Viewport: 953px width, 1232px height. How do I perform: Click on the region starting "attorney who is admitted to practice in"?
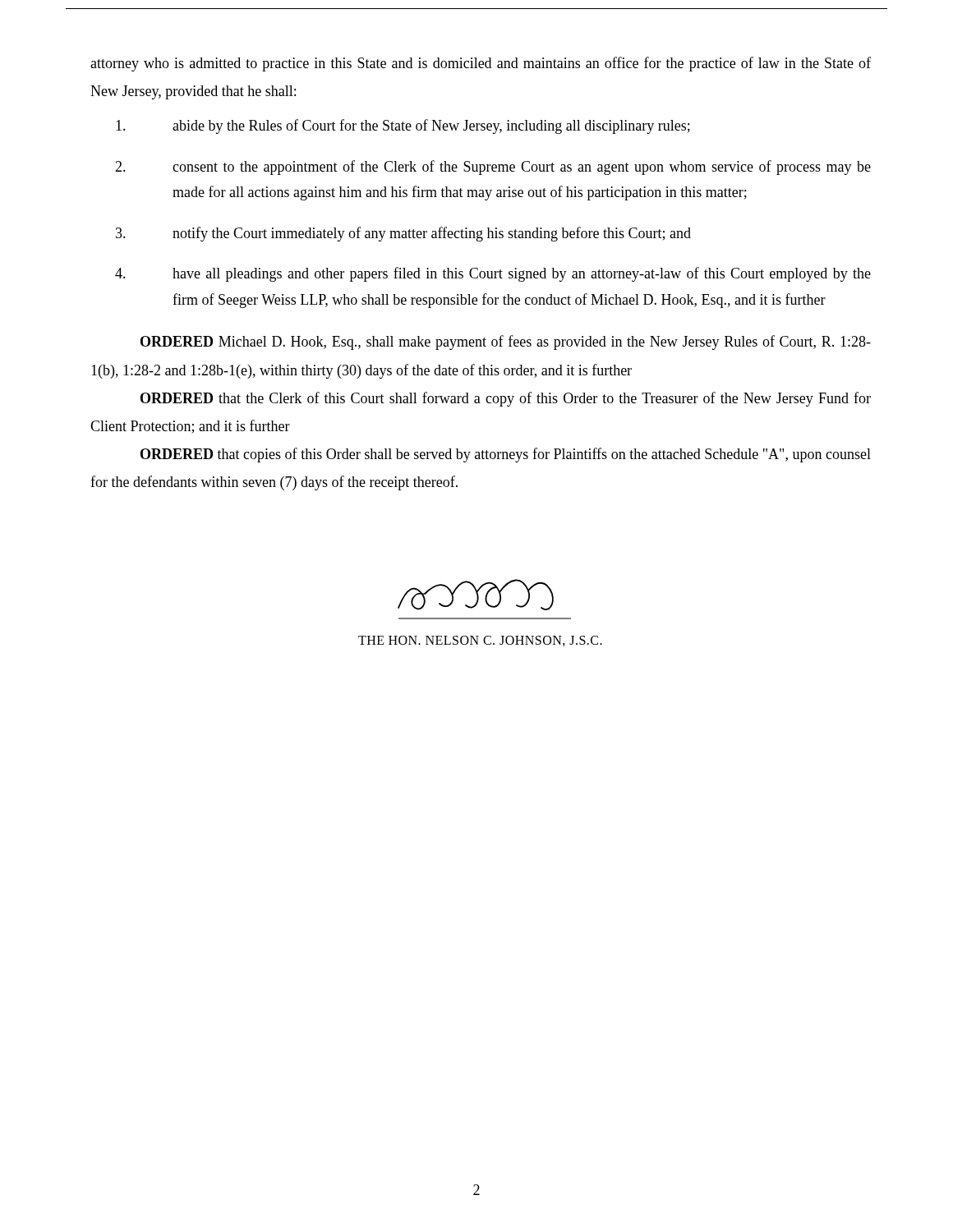coord(481,77)
